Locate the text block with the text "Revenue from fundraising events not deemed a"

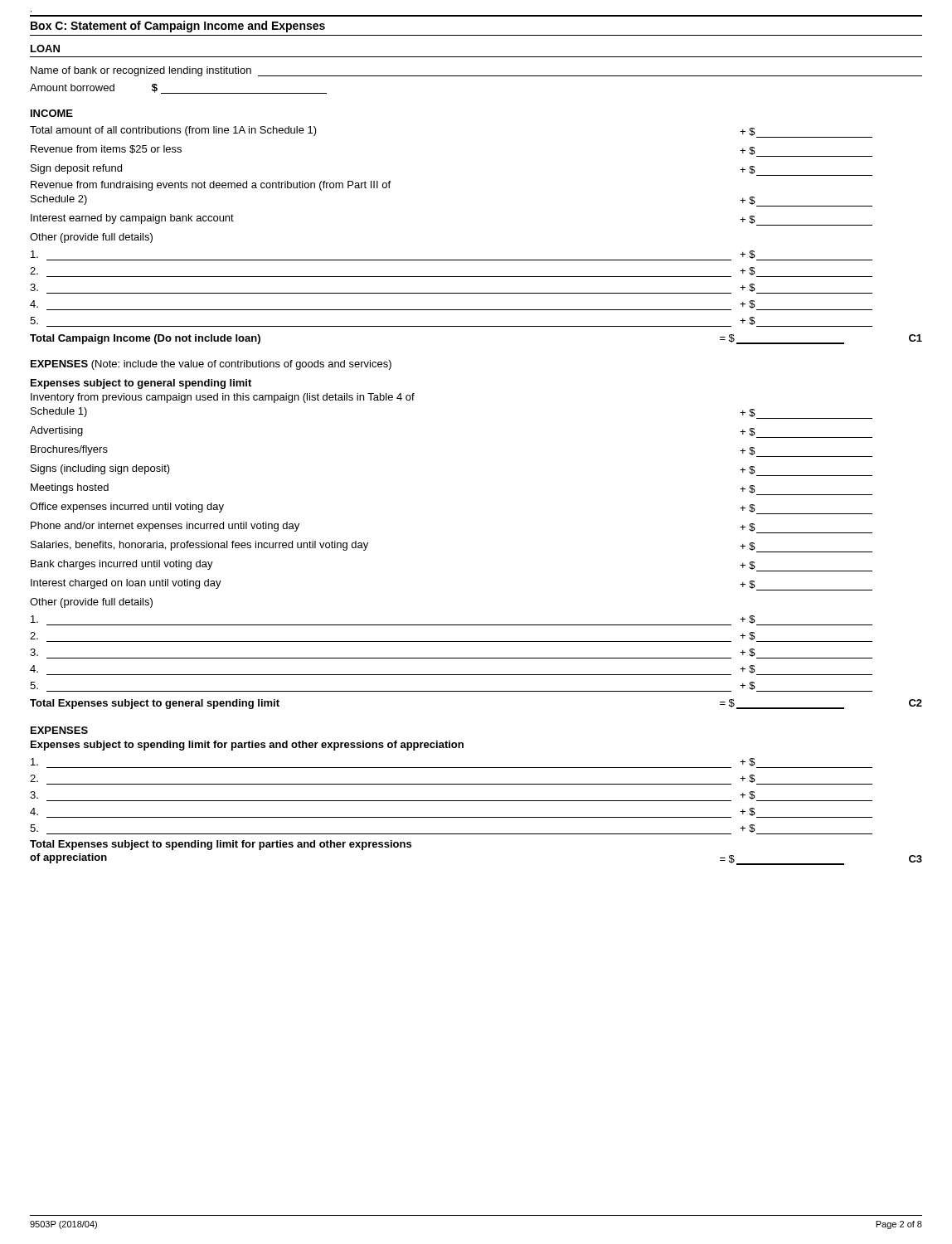[x=211, y=186]
